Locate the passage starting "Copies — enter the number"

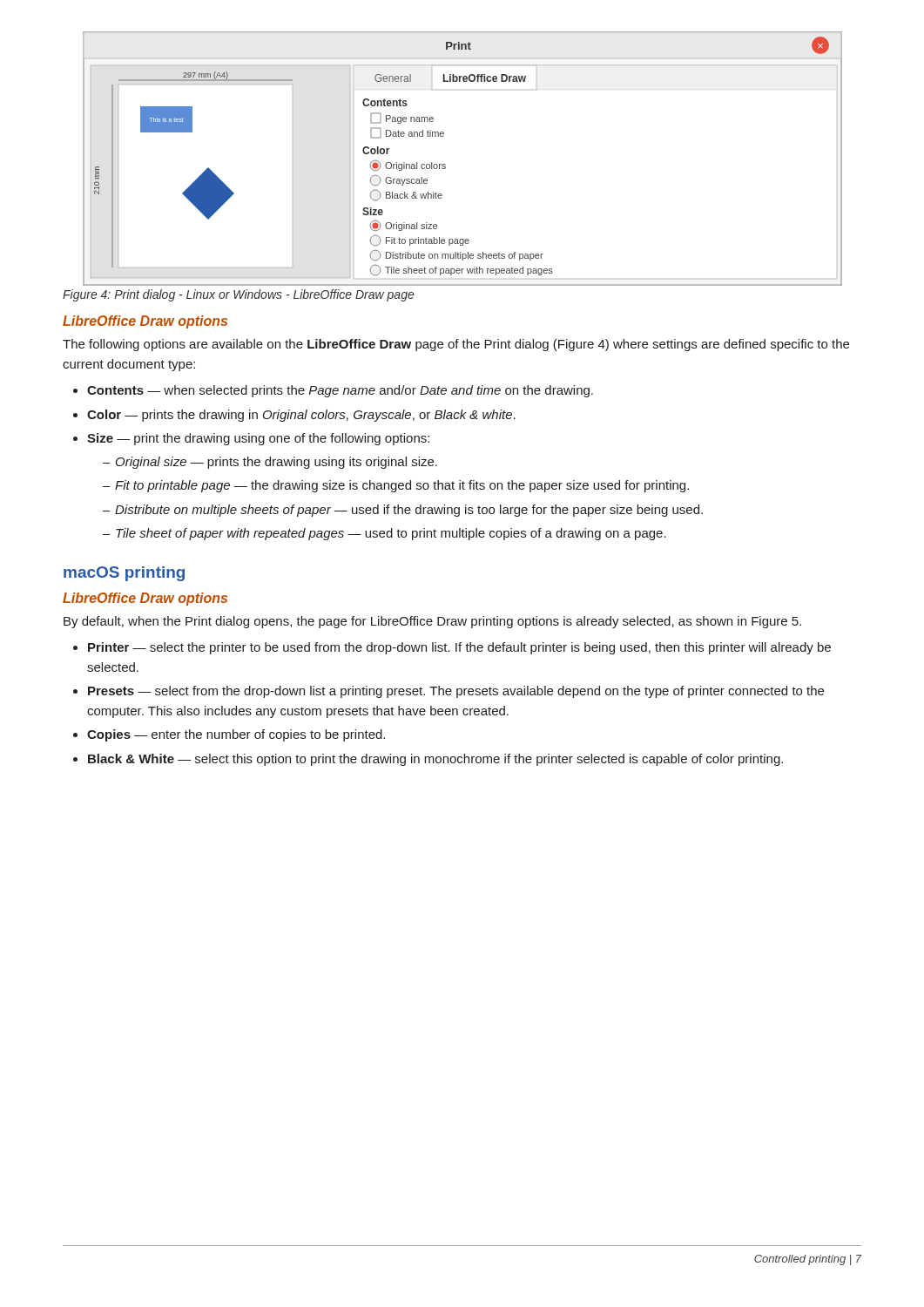click(237, 734)
